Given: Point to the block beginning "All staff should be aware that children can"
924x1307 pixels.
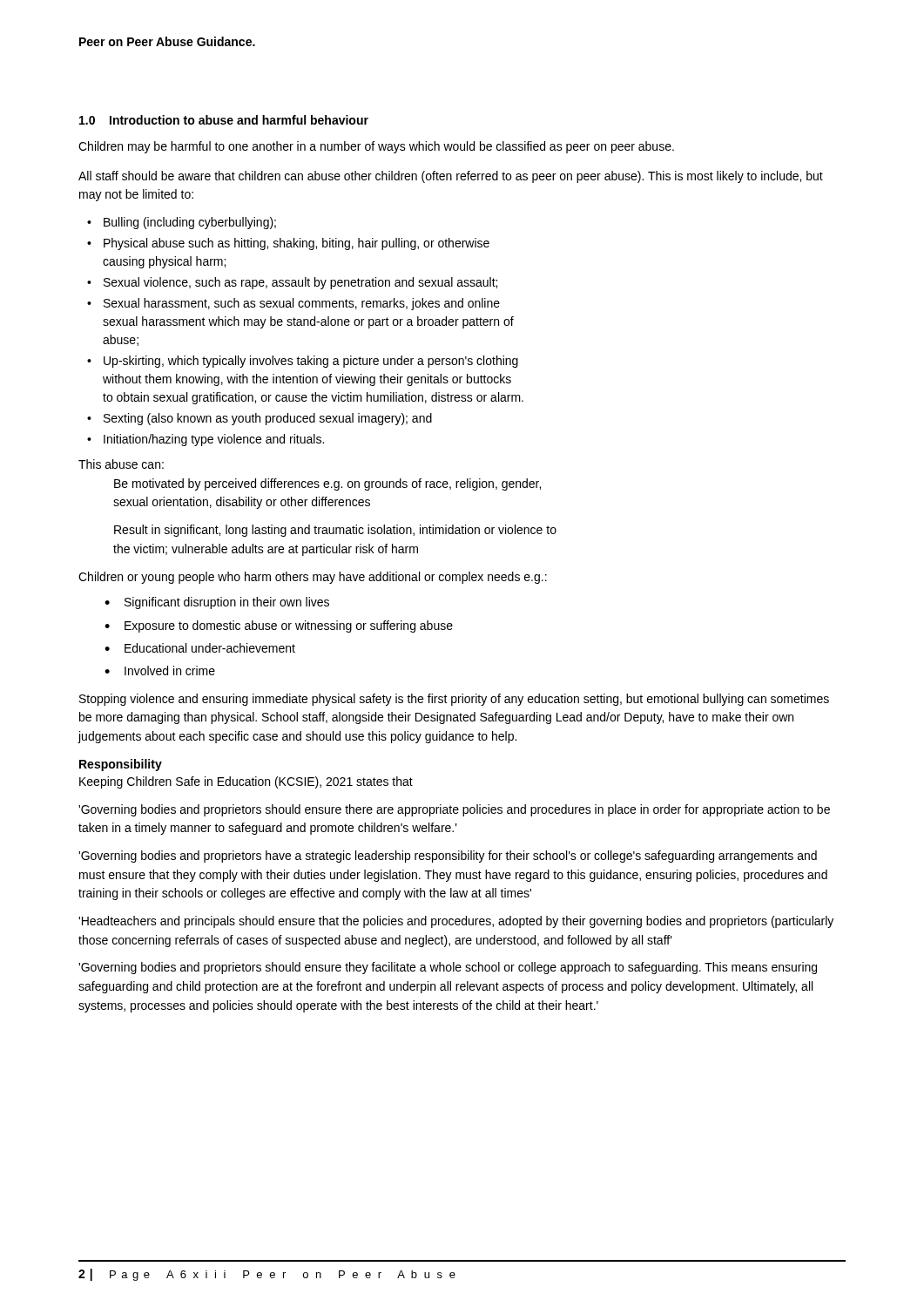Looking at the screenshot, I should pos(451,185).
